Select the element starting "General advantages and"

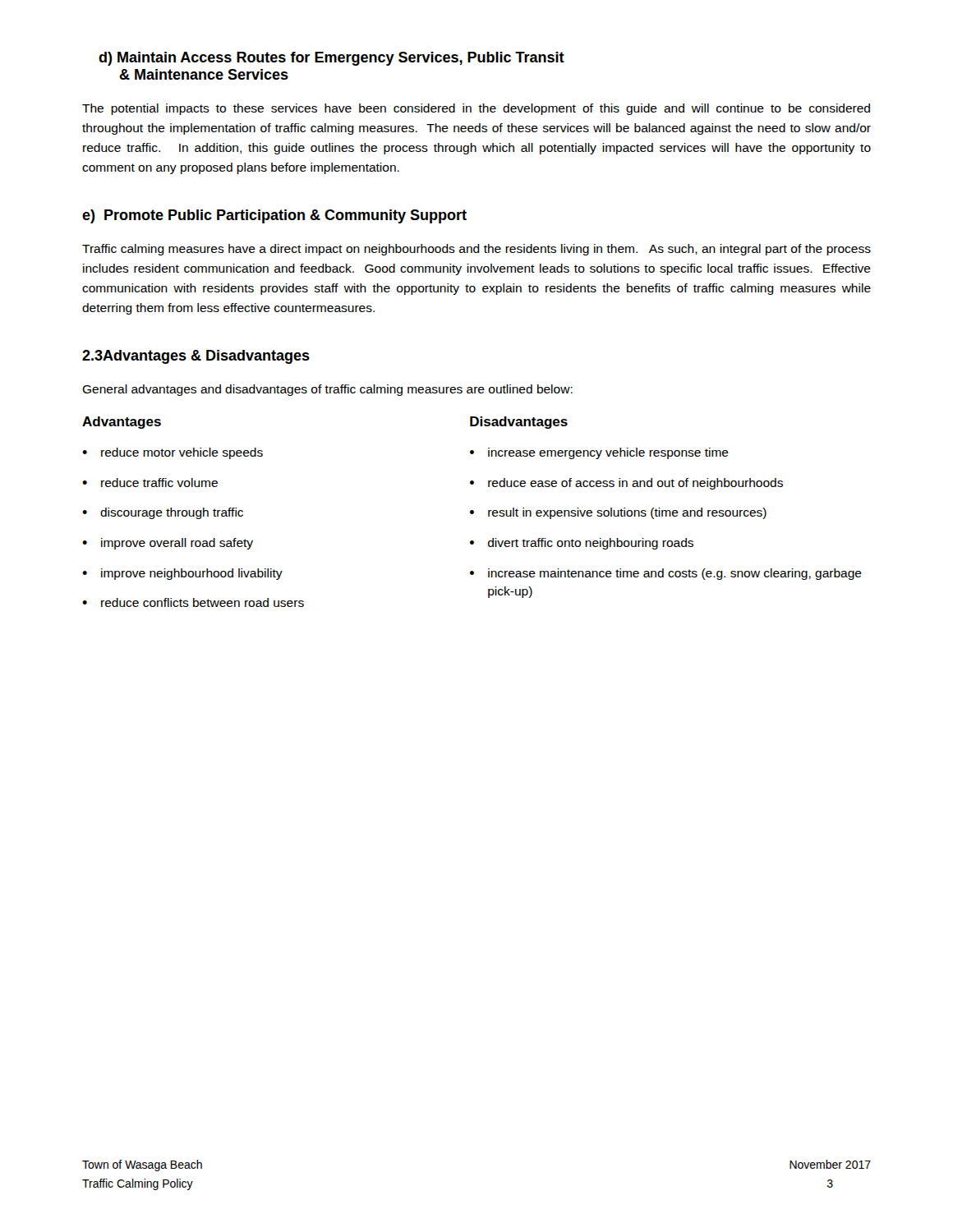click(x=328, y=389)
